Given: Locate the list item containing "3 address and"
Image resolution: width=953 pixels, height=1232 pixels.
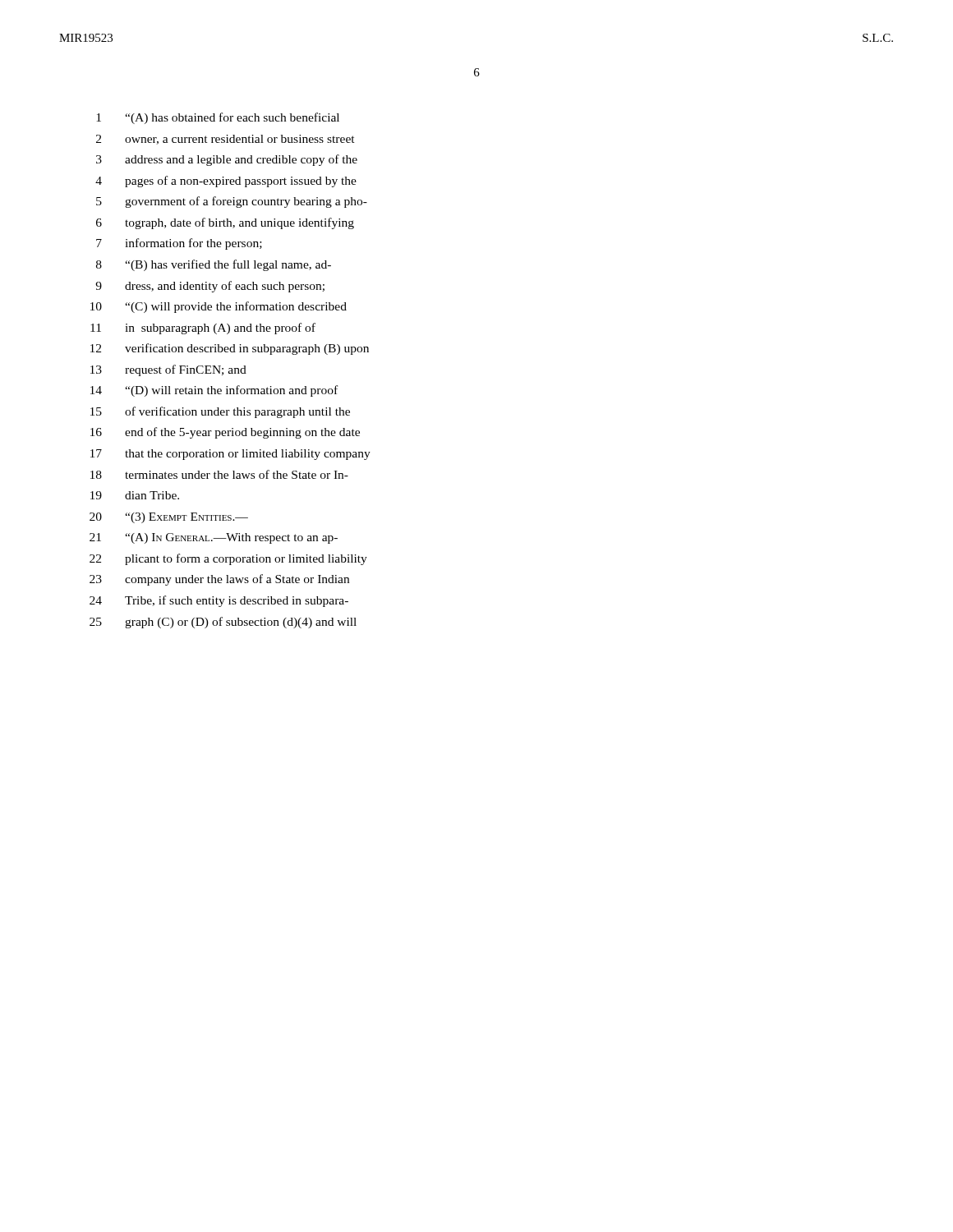Looking at the screenshot, I should point(227,160).
